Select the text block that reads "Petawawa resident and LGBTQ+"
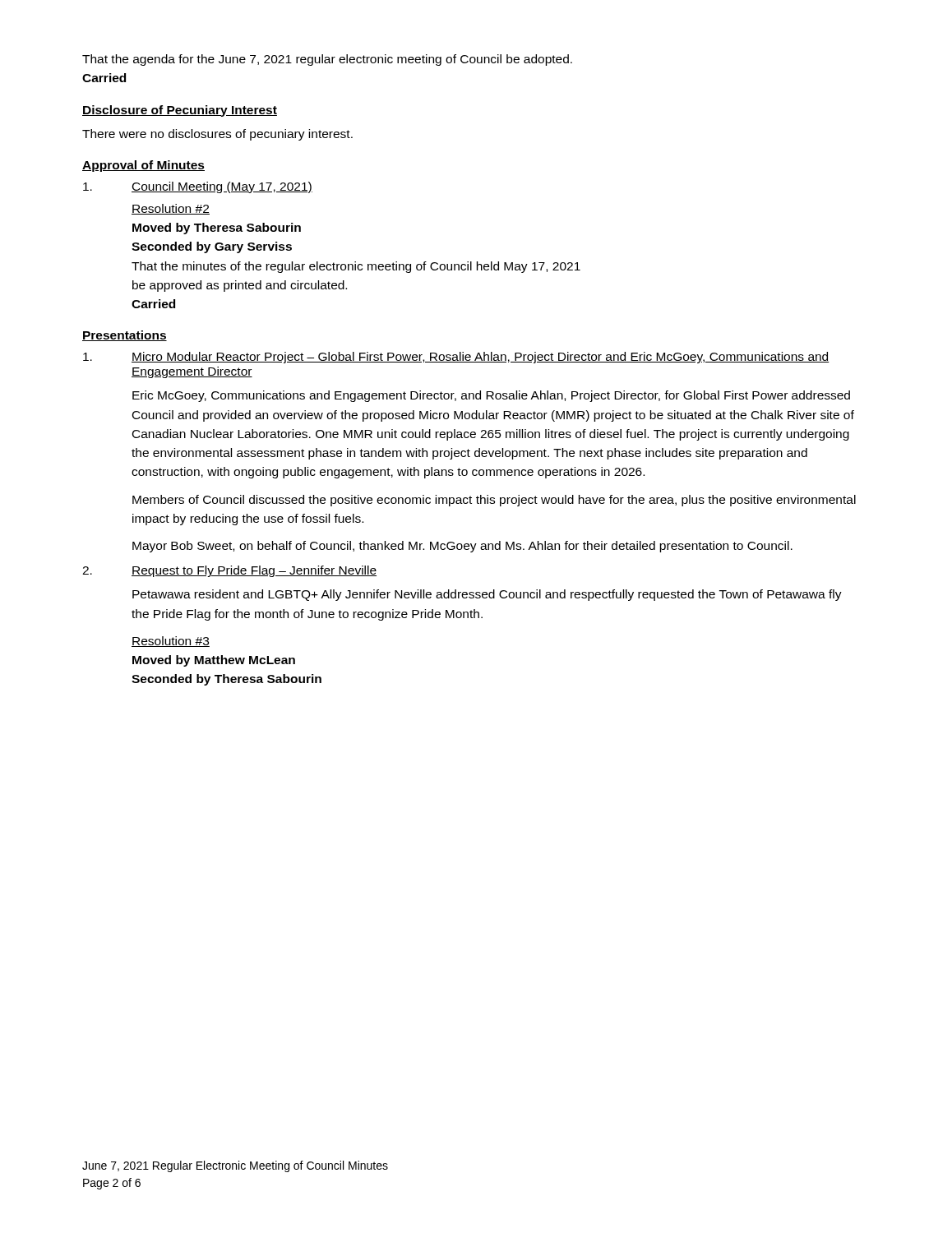Viewport: 952px width, 1233px height. point(486,604)
